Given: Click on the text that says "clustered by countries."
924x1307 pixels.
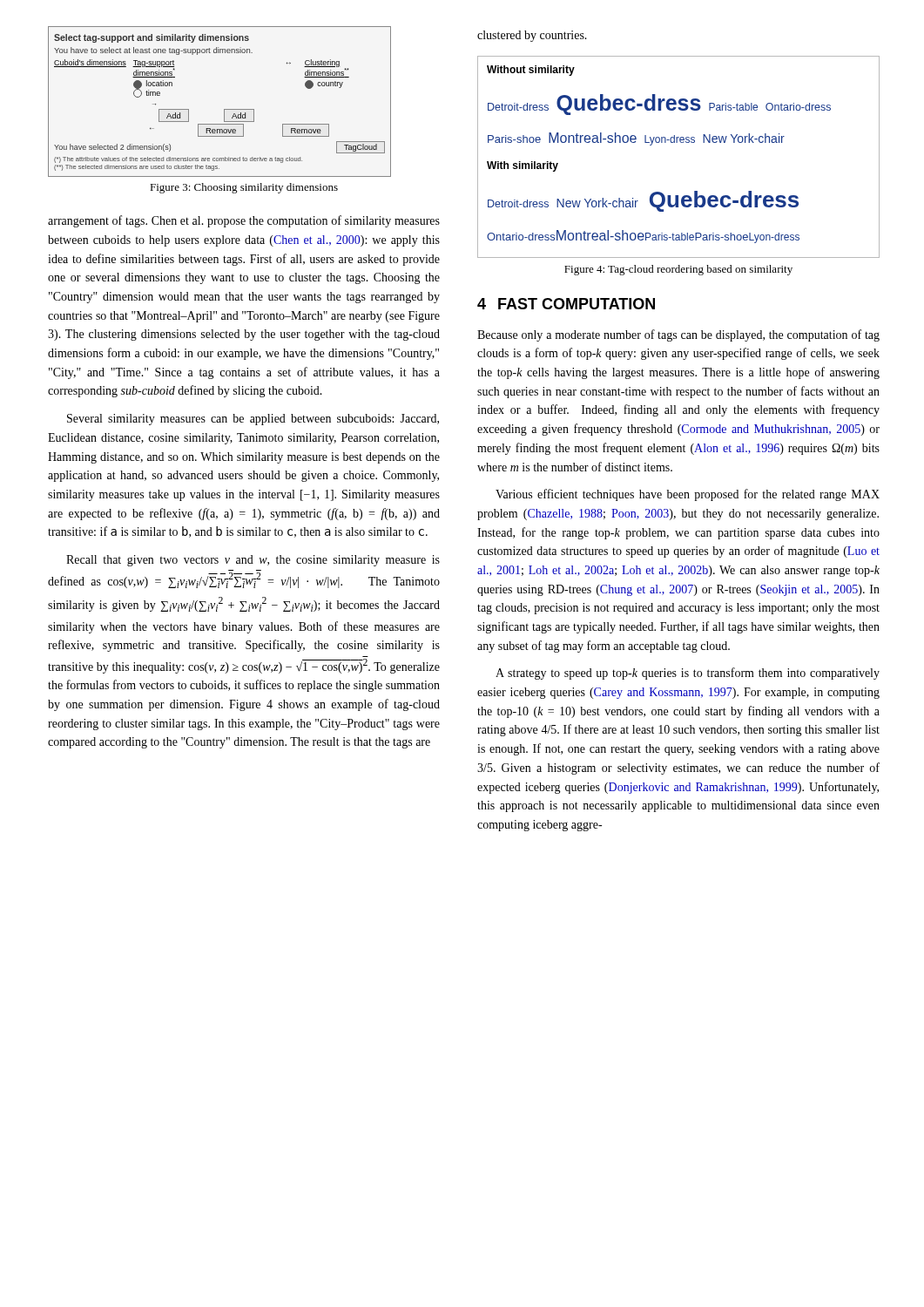Looking at the screenshot, I should (x=532, y=36).
